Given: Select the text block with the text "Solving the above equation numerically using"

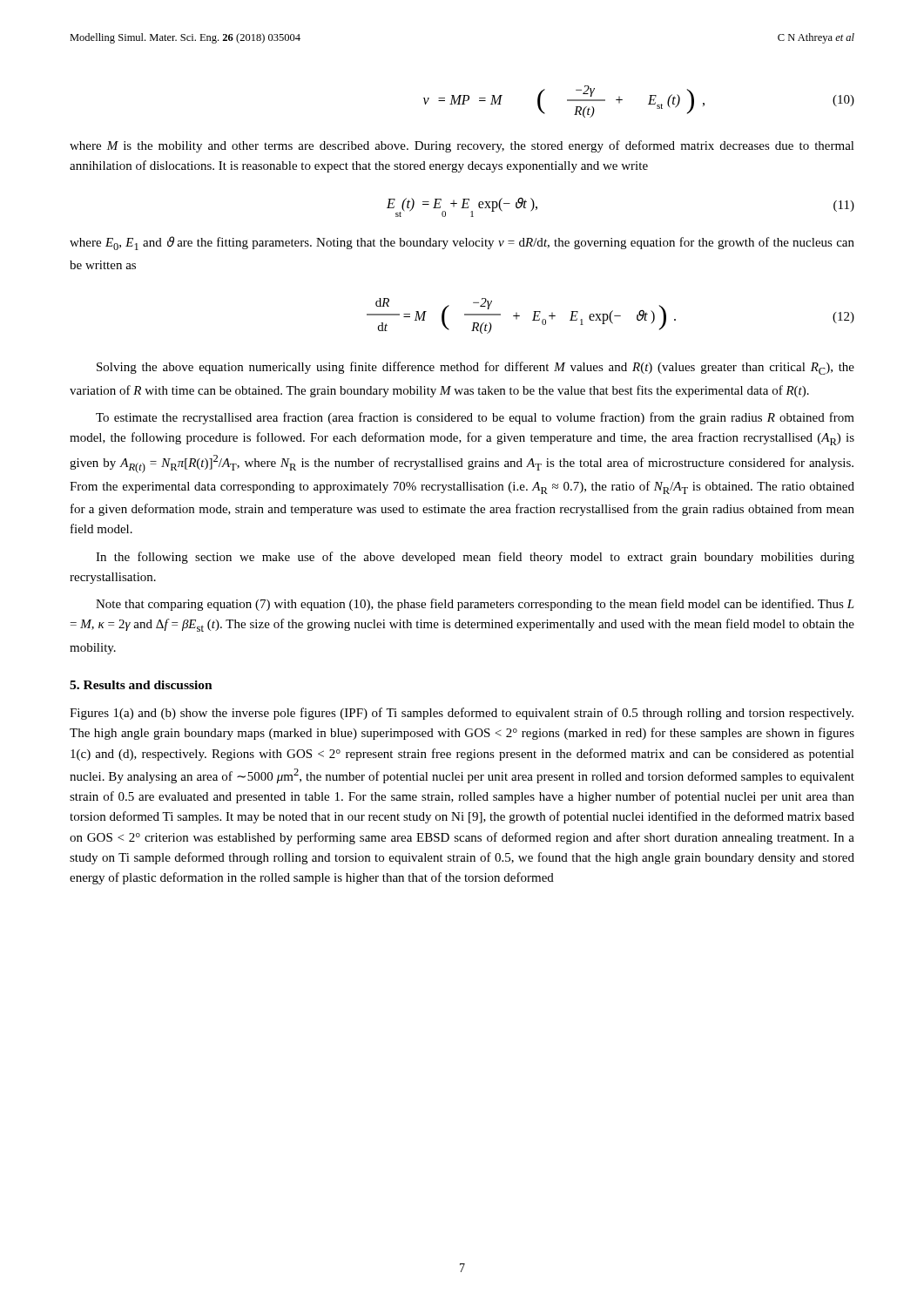Looking at the screenshot, I should 462,379.
